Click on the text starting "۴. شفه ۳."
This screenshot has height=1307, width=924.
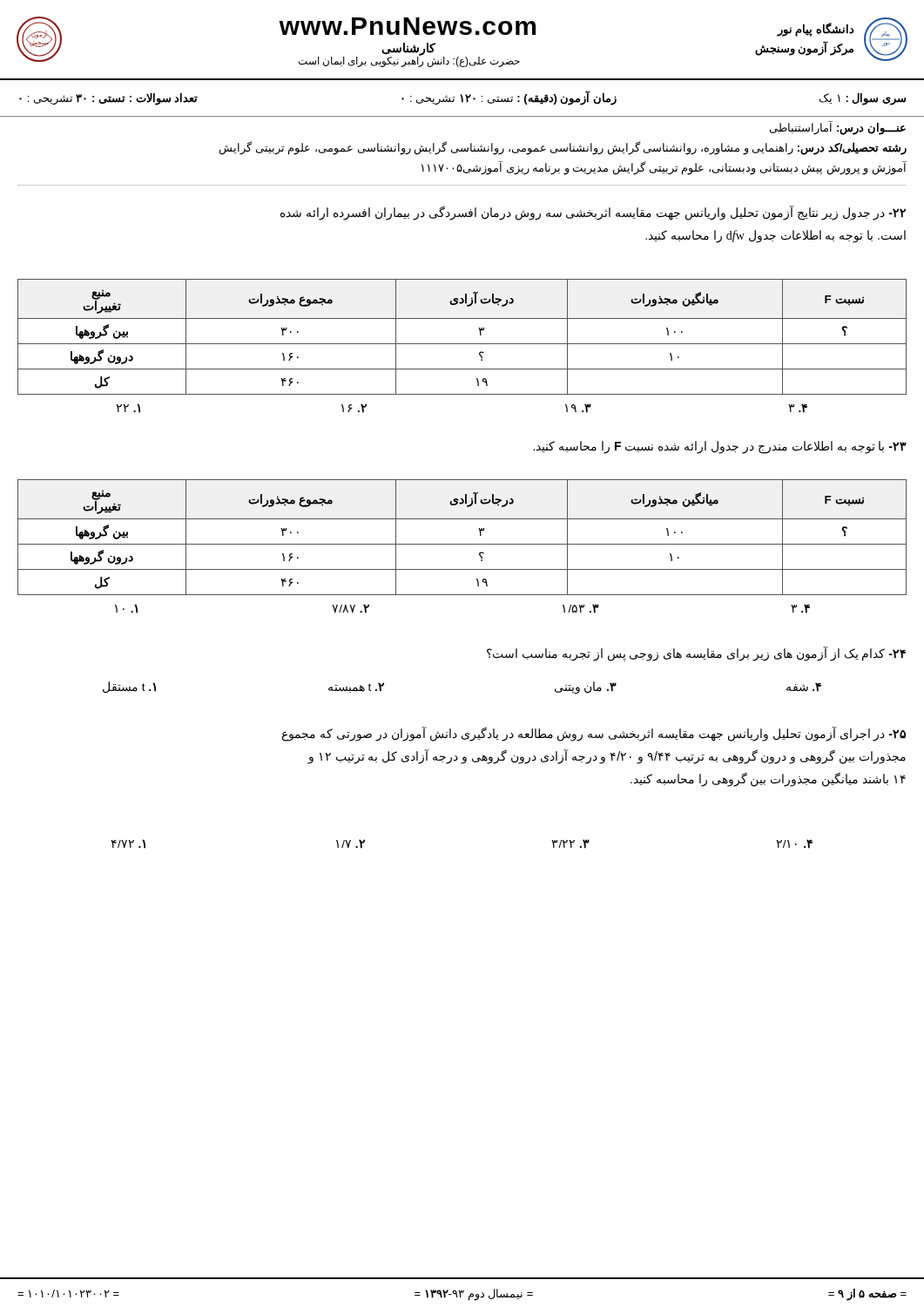click(x=797, y=688)
